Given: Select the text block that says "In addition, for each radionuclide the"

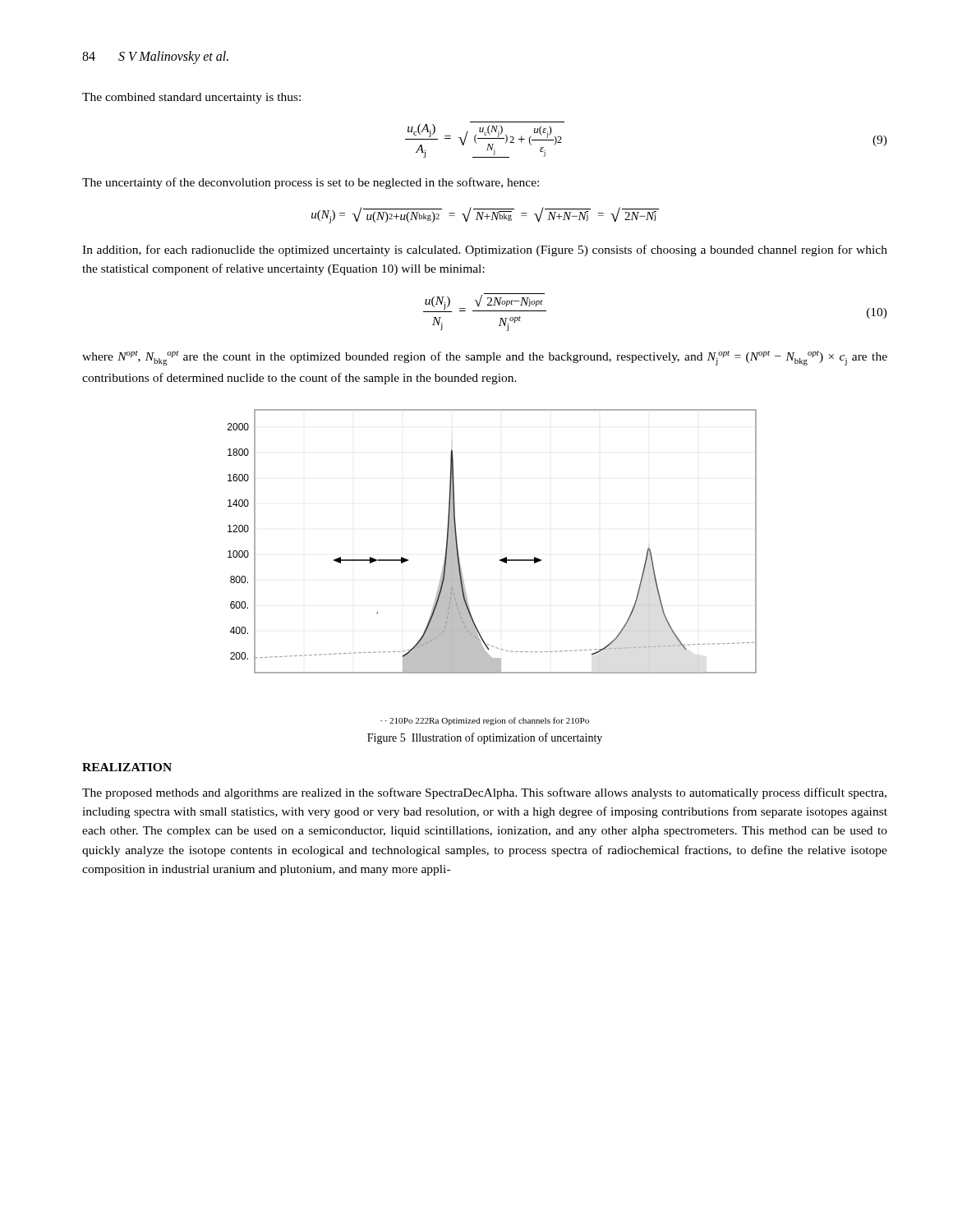Looking at the screenshot, I should click(485, 259).
